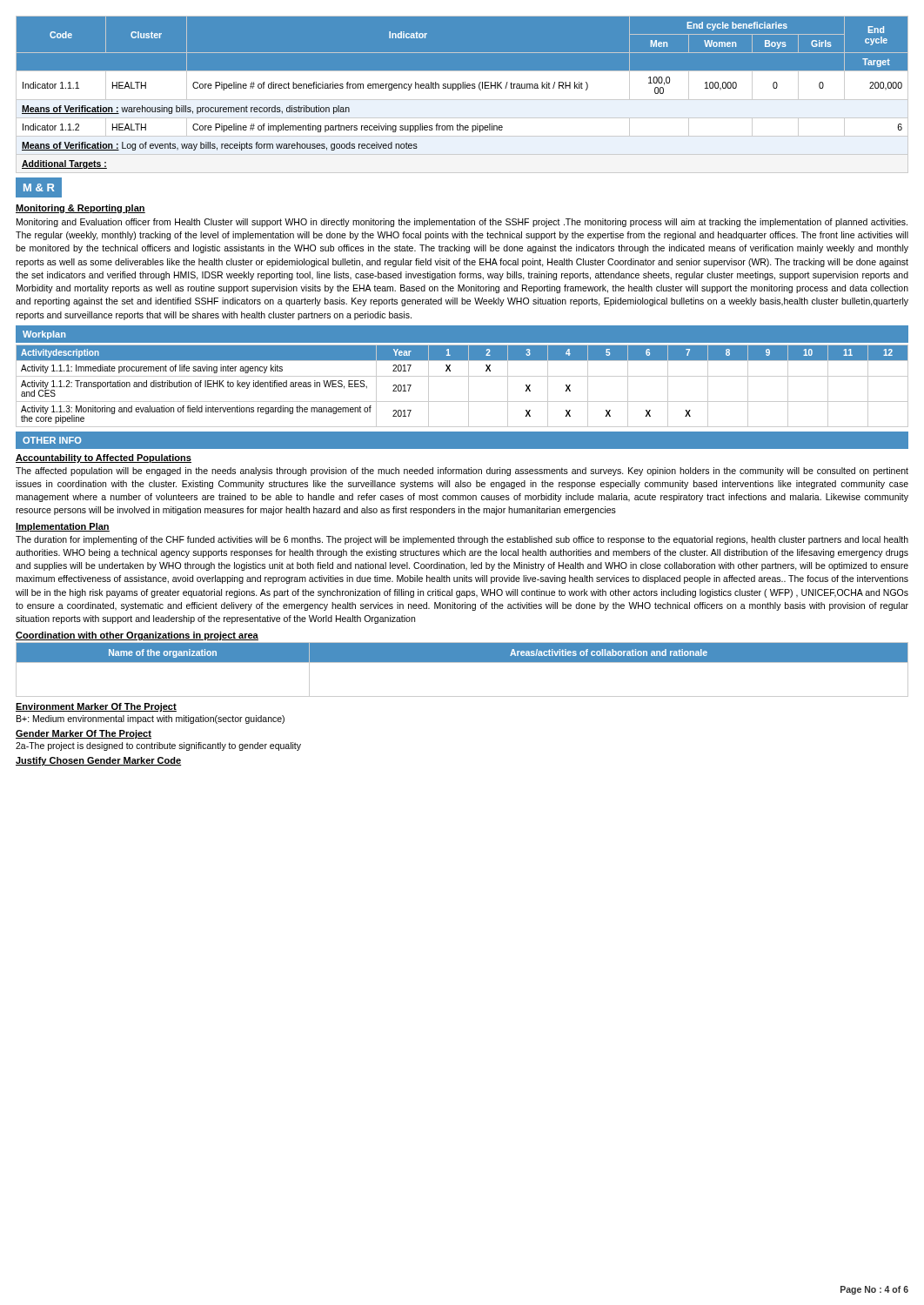Screen dimensions: 1305x924
Task: Click on the text block starting "Gender Marker Of"
Action: [x=83, y=734]
